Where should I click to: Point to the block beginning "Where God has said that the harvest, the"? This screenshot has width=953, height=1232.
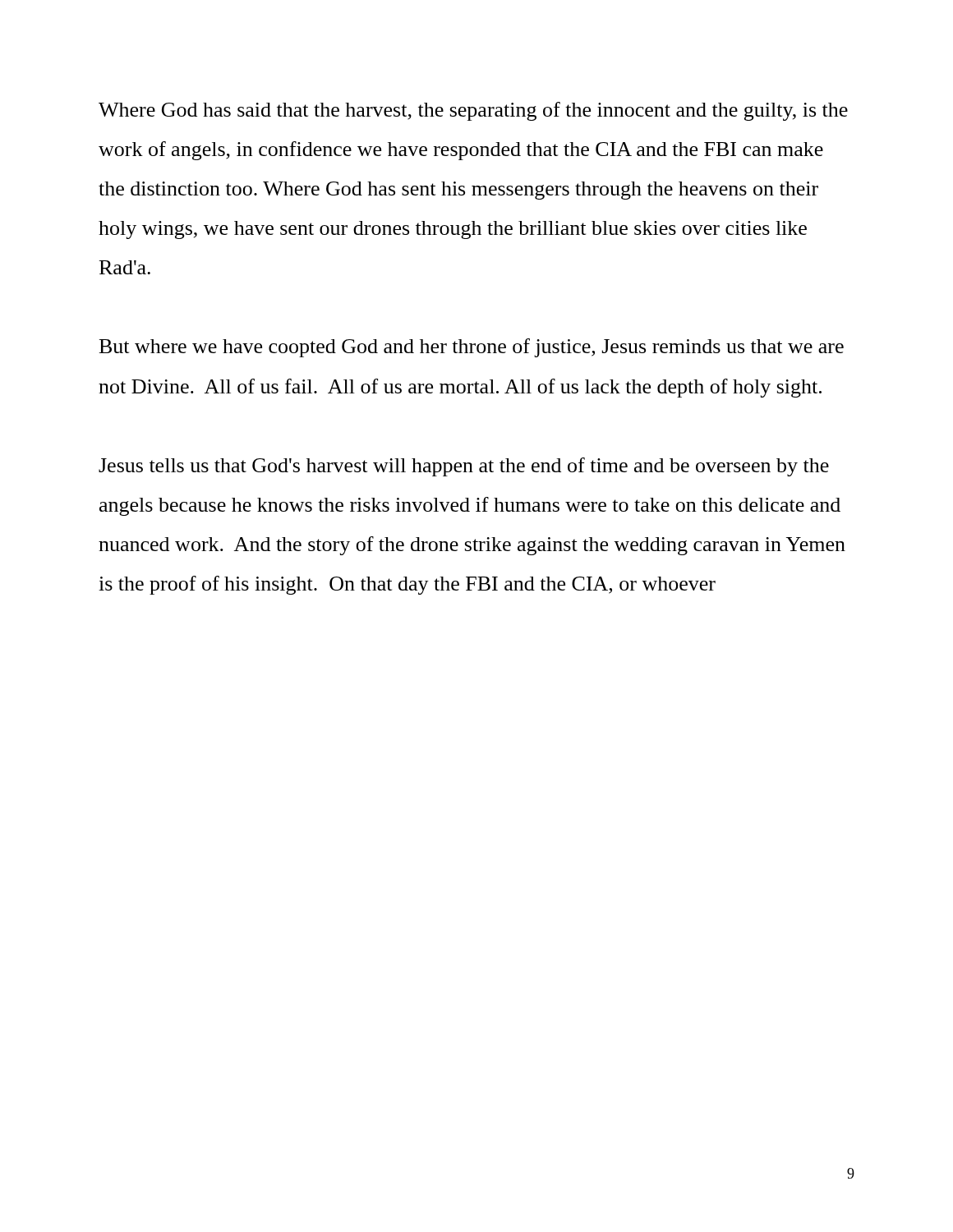473,189
